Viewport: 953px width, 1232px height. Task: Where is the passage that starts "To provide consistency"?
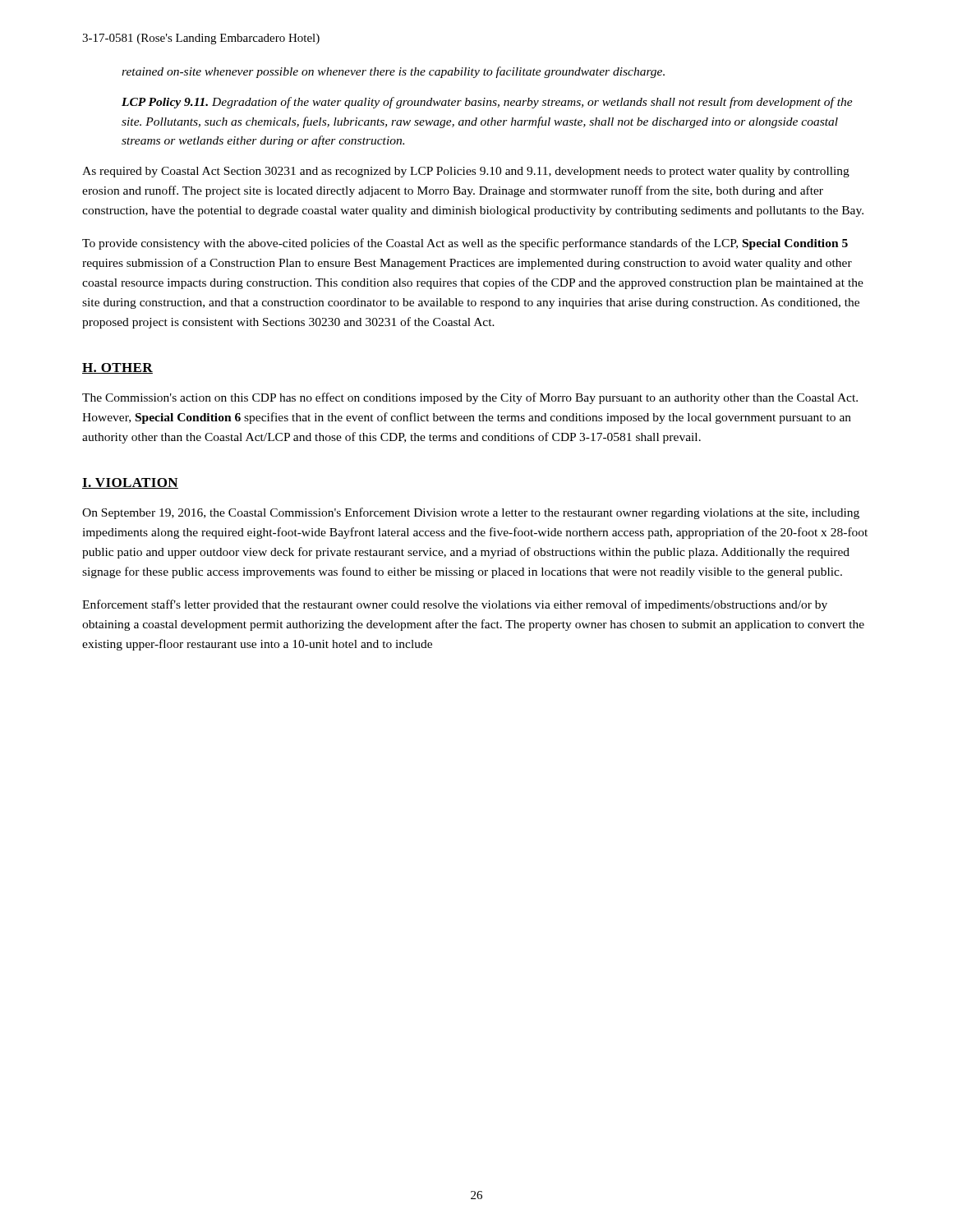(x=473, y=282)
